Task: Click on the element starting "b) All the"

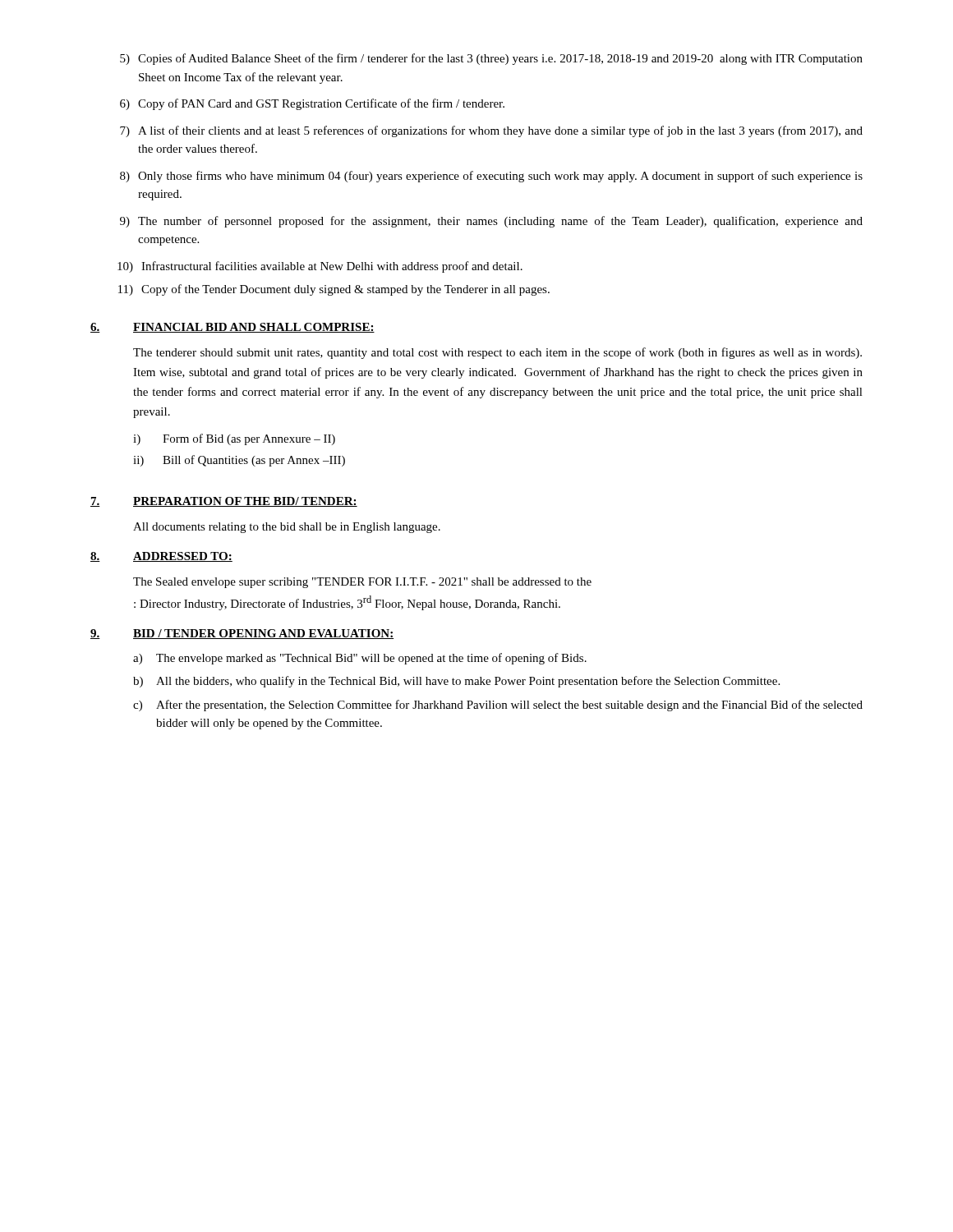Action: tap(498, 681)
